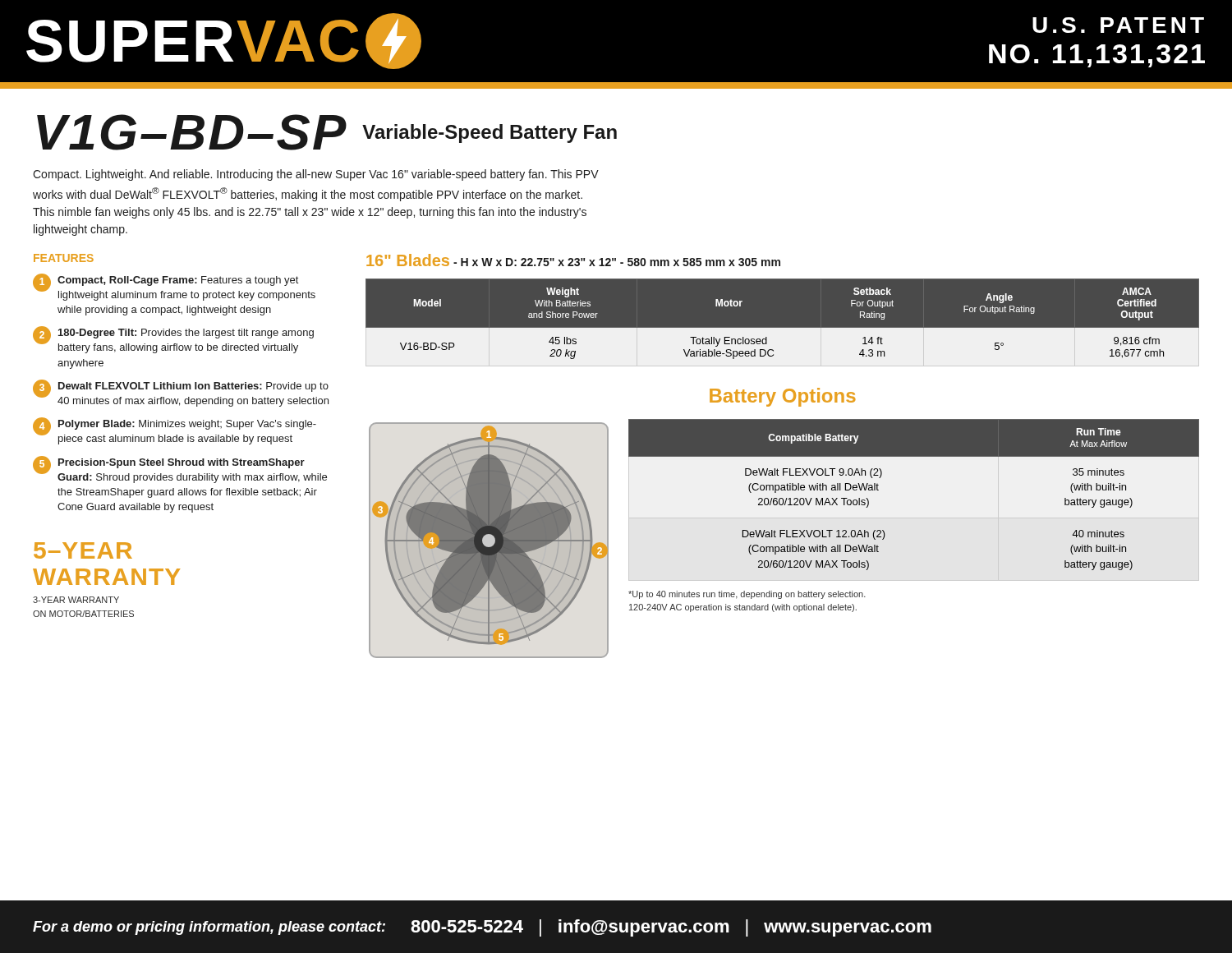Find the block on this page that starts "Up to 40 minutes run time, depending"
The image size is (1232, 953).
point(747,601)
